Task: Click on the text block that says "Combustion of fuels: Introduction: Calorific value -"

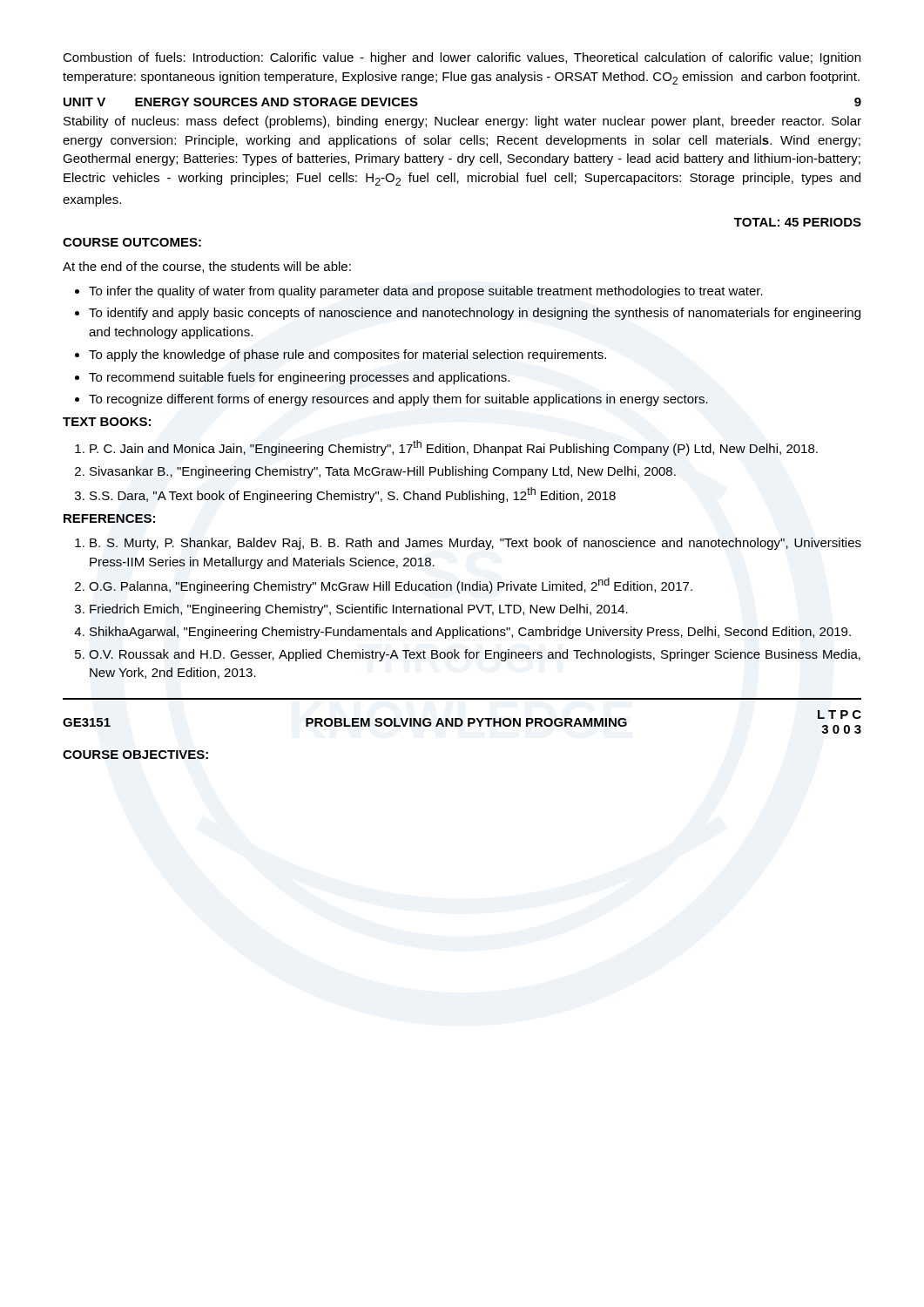Action: pos(462,68)
